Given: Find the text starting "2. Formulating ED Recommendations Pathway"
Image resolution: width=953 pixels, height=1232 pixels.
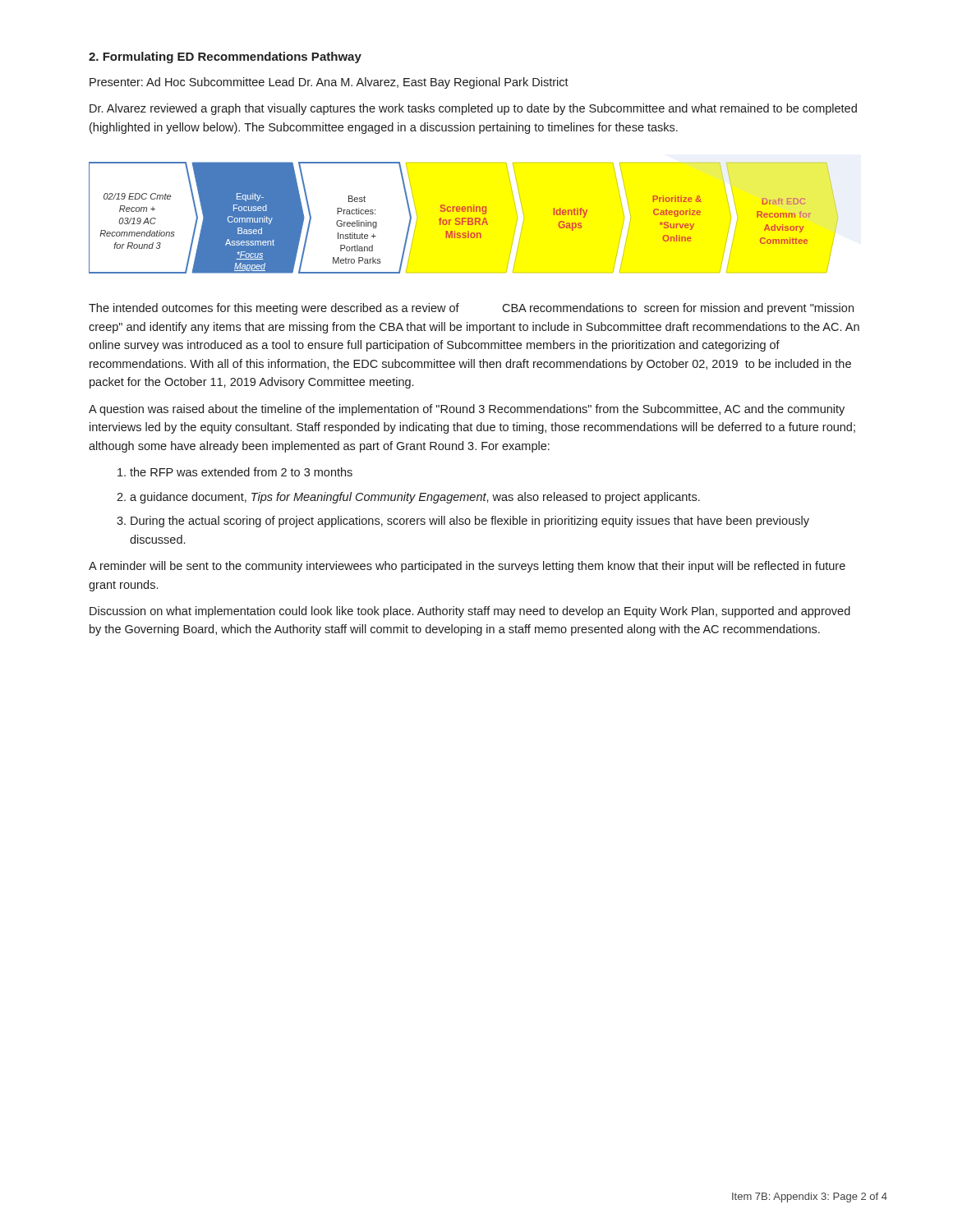Looking at the screenshot, I should pos(225,56).
